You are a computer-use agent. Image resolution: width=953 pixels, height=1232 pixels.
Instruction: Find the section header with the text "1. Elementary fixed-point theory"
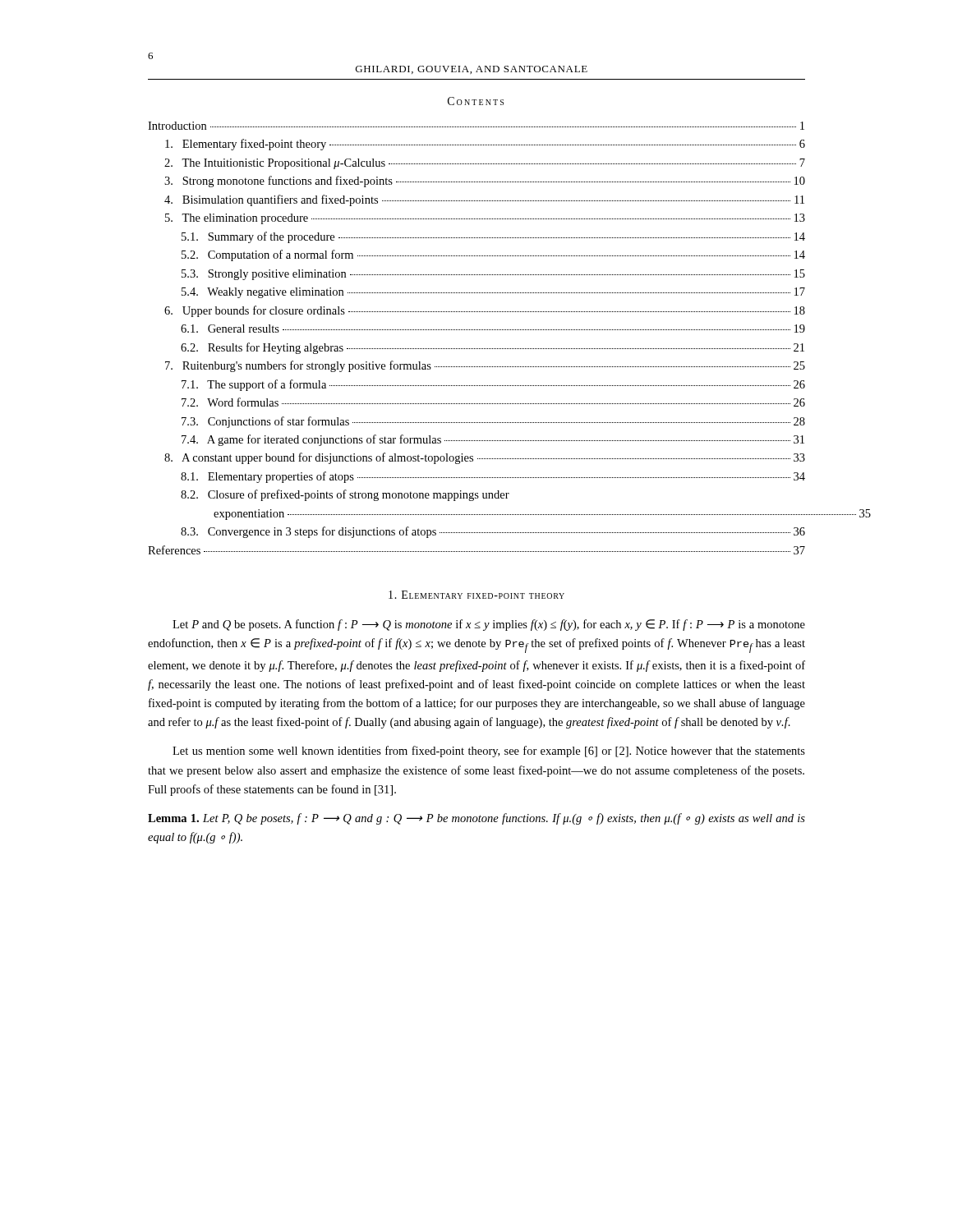tap(476, 595)
